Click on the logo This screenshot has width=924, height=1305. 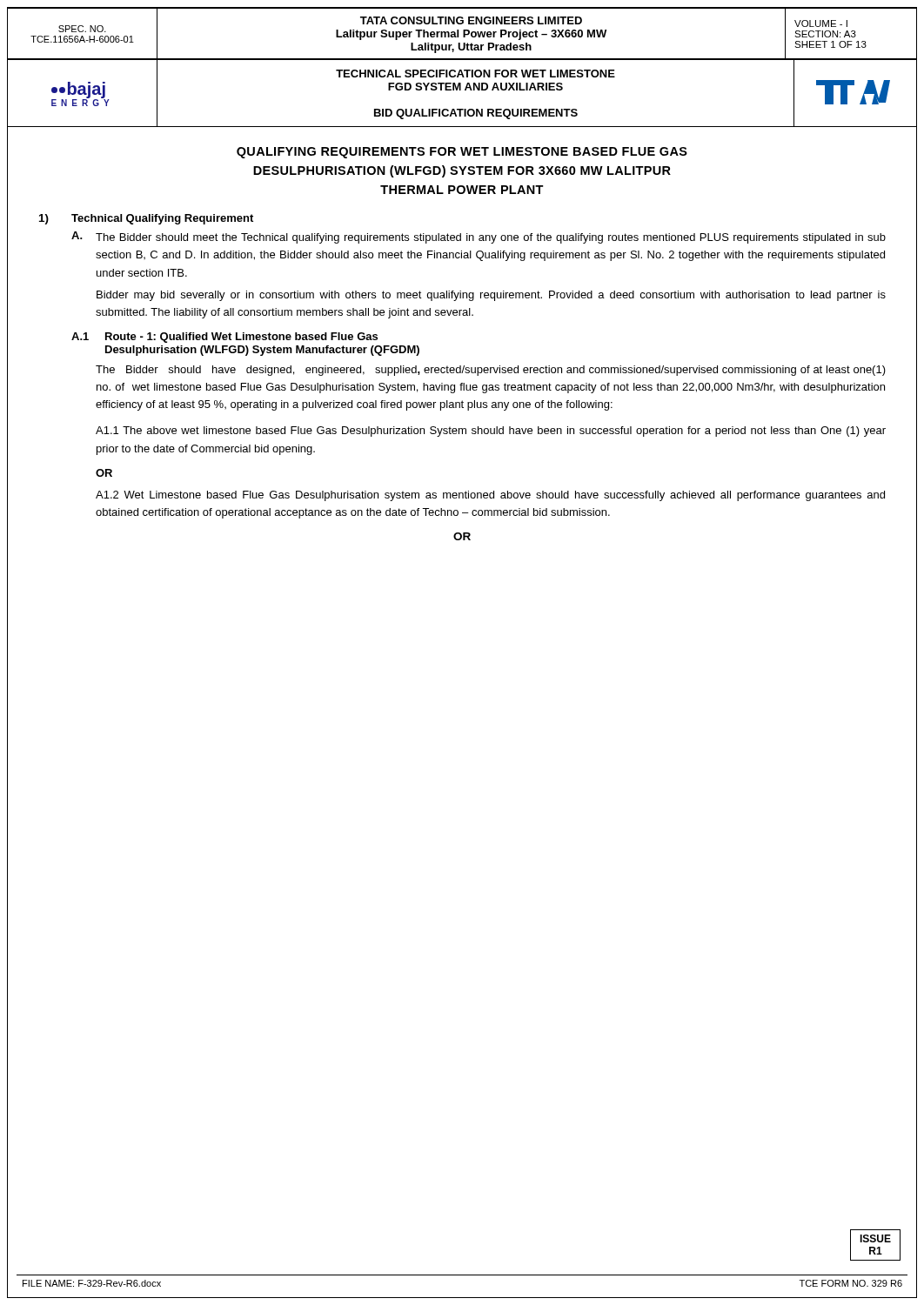[x=855, y=93]
